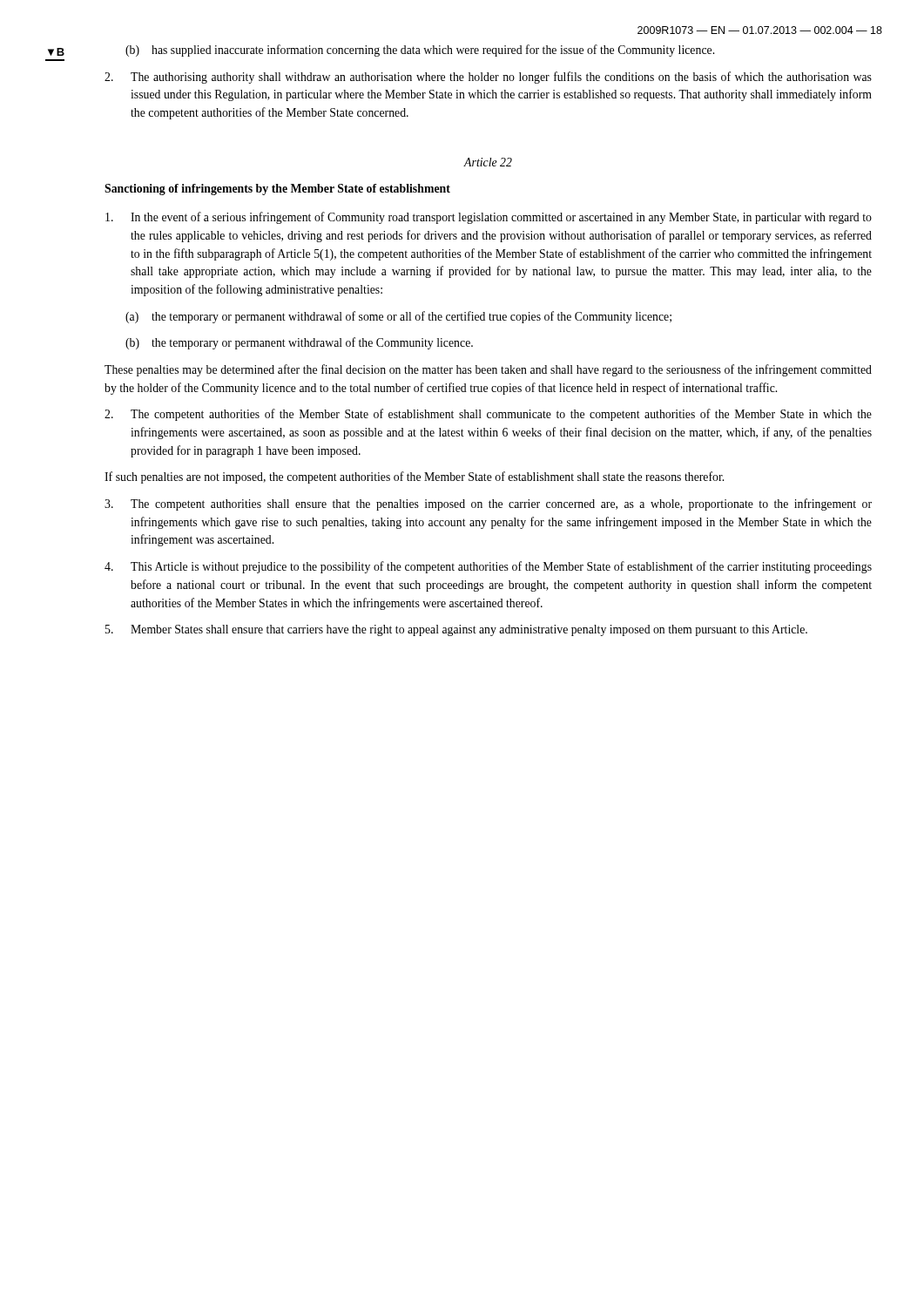Select the element starting "The competent authorities of the Member State of"
The width and height of the screenshot is (924, 1307).
(488, 433)
